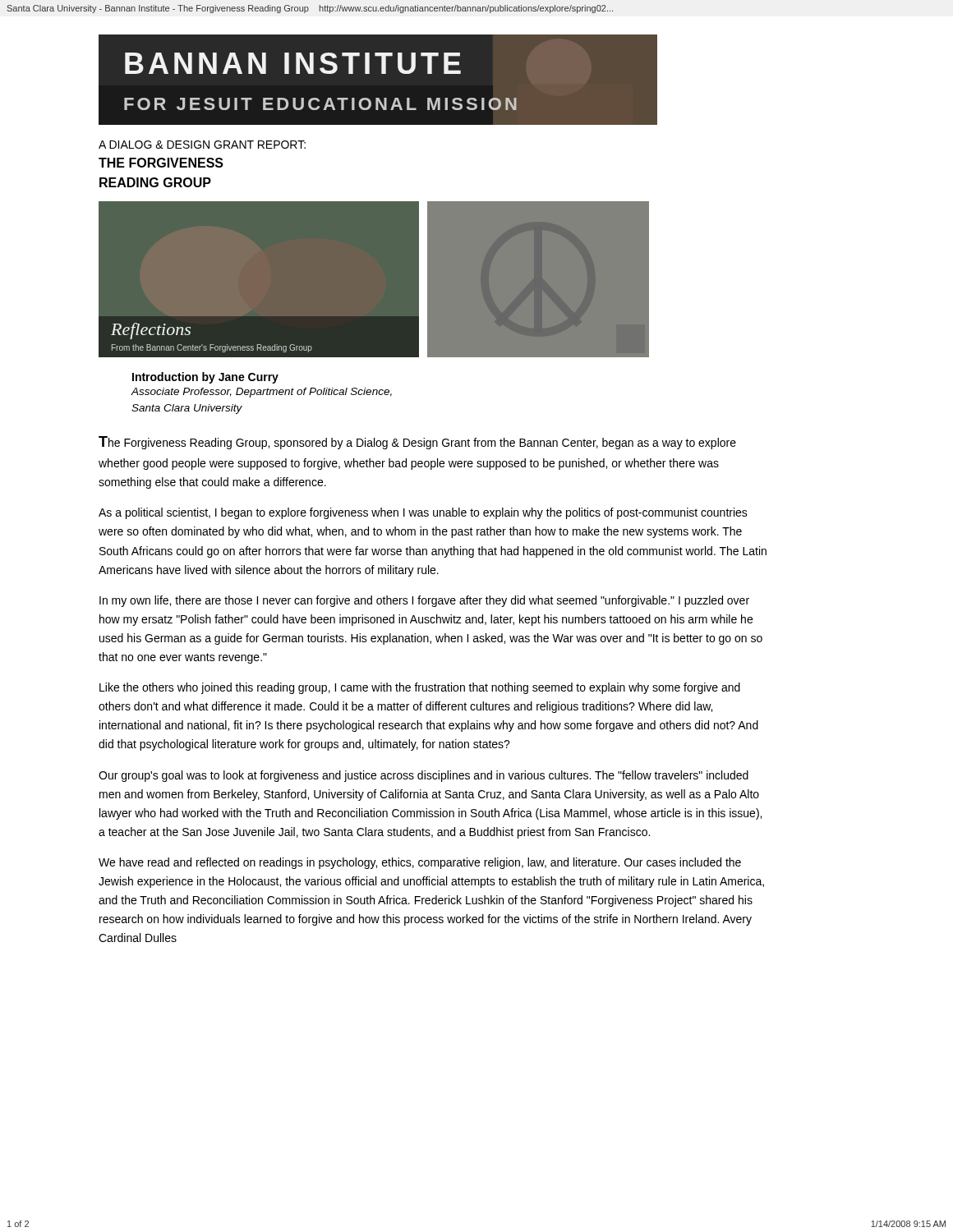Click on the text starting "In my own life, there are"
The height and width of the screenshot is (1232, 953).
[x=431, y=629]
